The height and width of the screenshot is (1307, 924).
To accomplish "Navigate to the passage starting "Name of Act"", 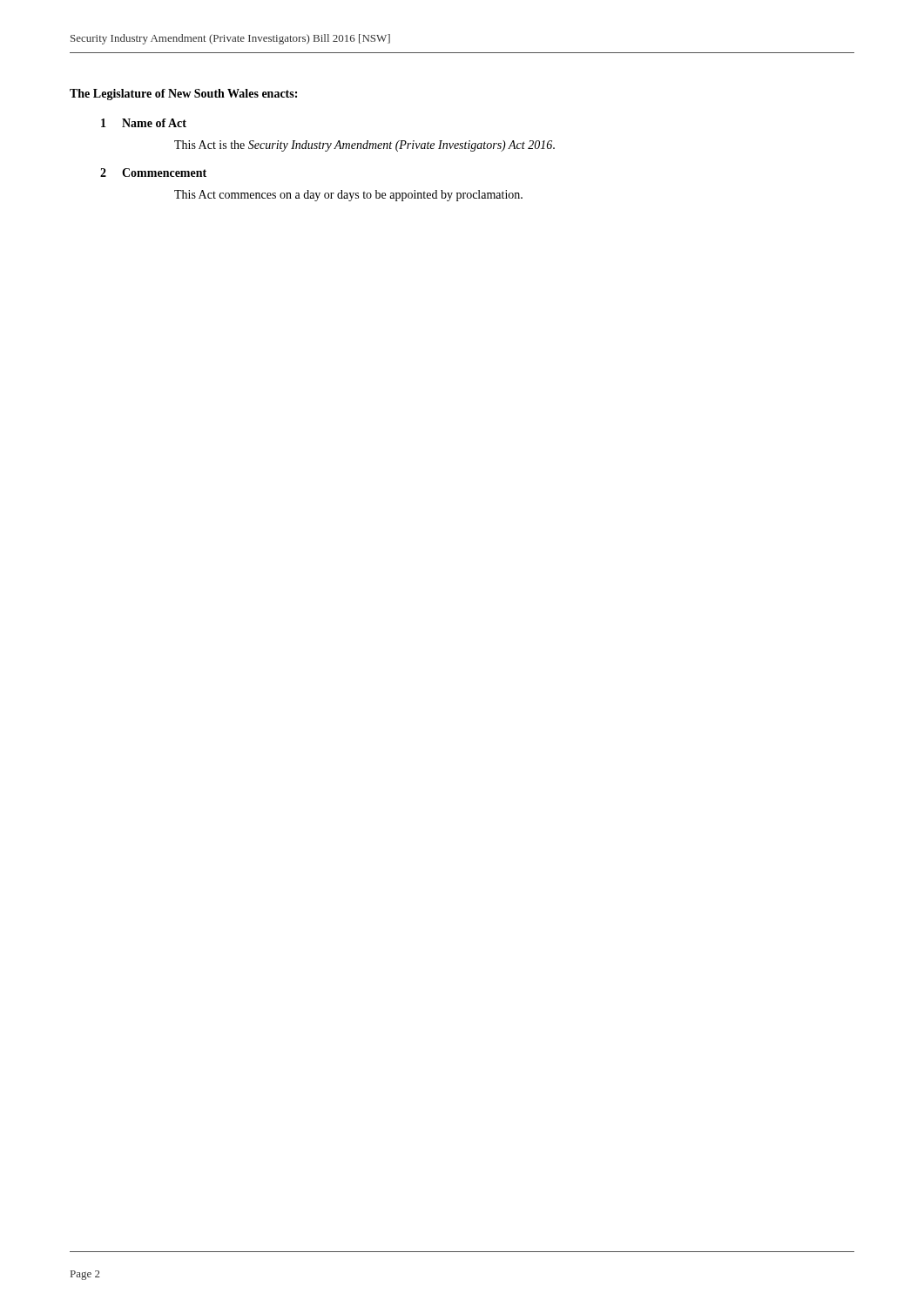I will (154, 123).
